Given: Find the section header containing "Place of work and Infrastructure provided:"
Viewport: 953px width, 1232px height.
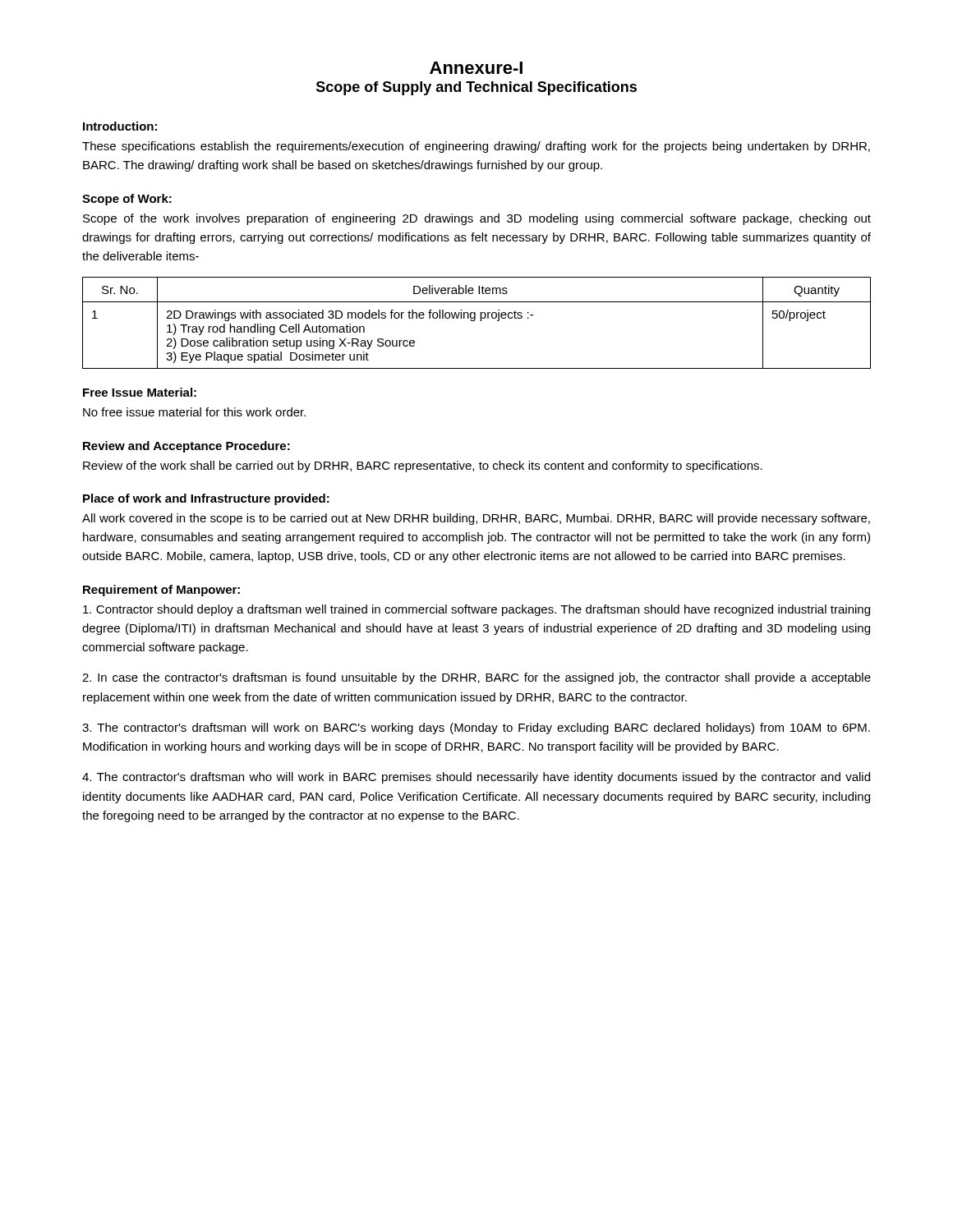Looking at the screenshot, I should [206, 498].
